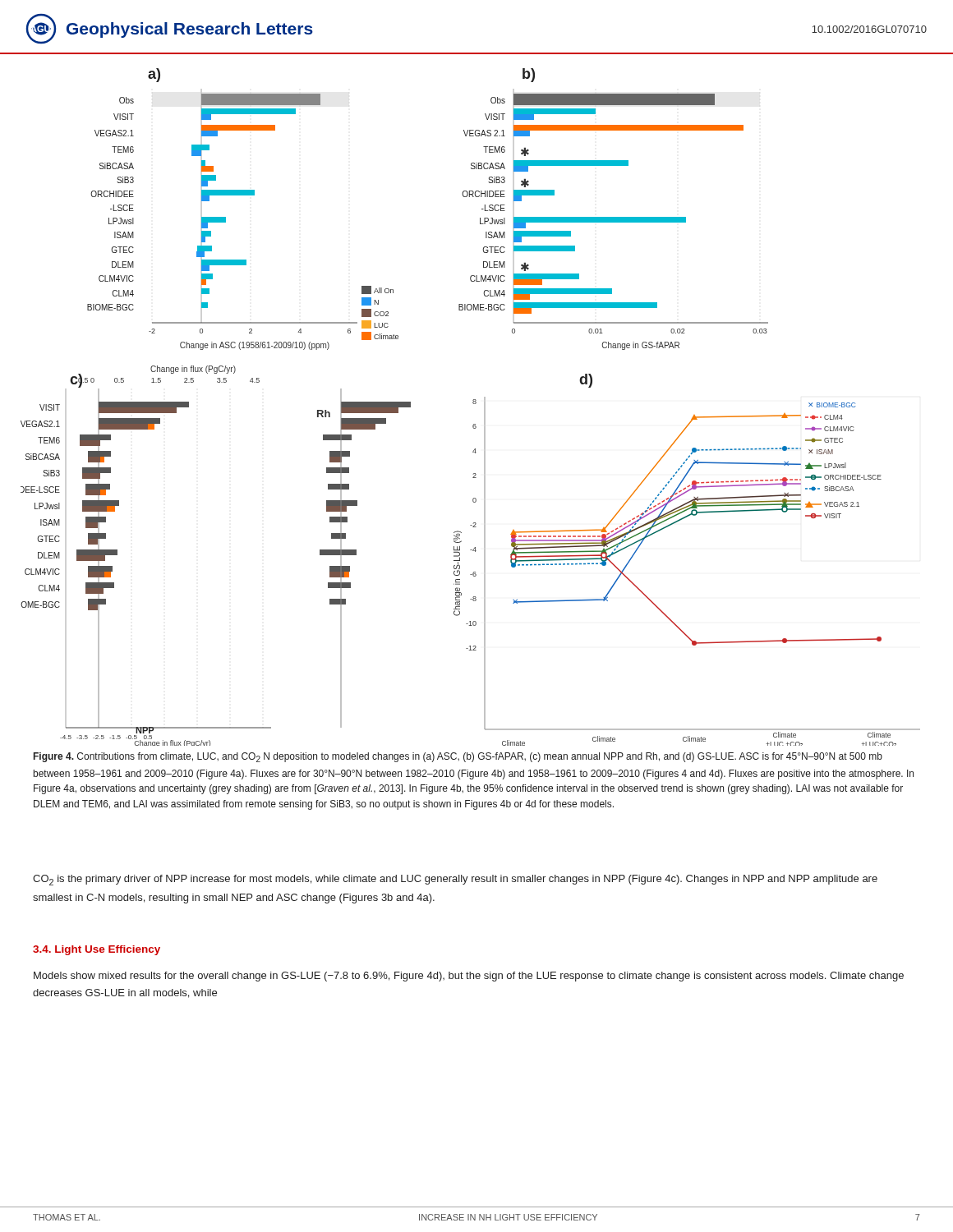Locate the caption that opens with "Figure 4. Contributions from climate, LUC,"
The height and width of the screenshot is (1232, 953).
coord(474,780)
